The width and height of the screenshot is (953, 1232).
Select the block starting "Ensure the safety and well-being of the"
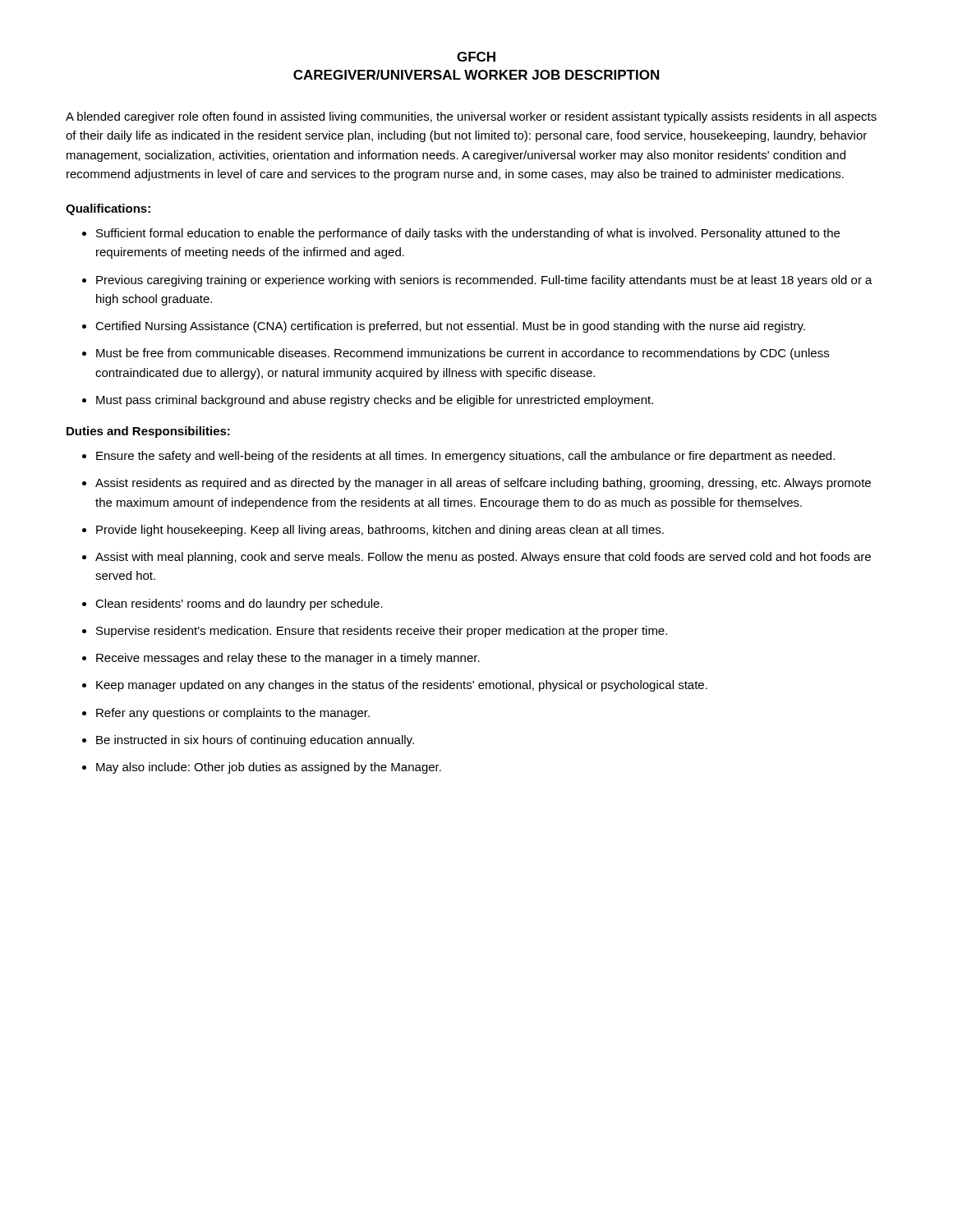pyautogui.click(x=466, y=455)
